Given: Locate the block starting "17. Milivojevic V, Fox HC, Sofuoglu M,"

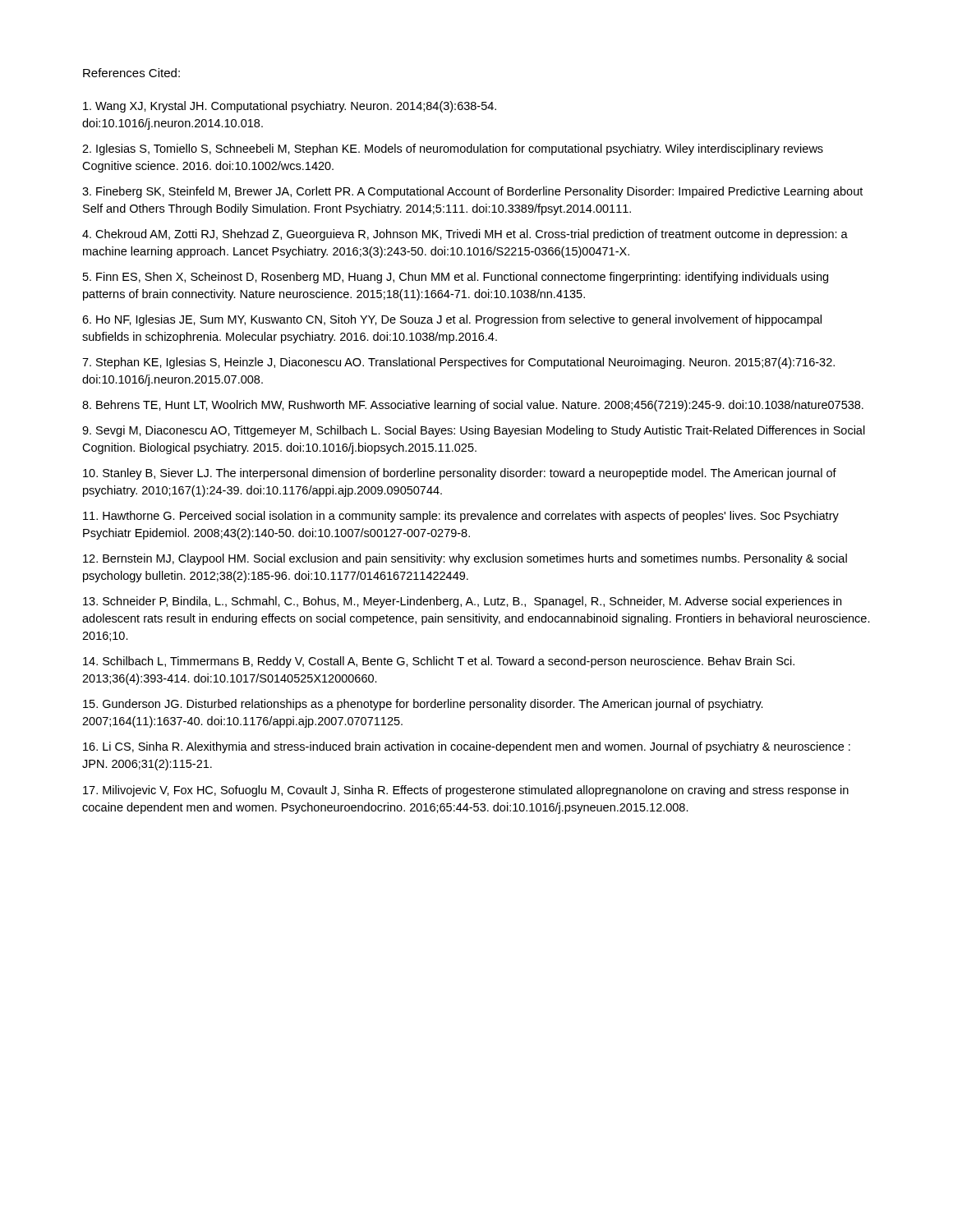Looking at the screenshot, I should 466,798.
